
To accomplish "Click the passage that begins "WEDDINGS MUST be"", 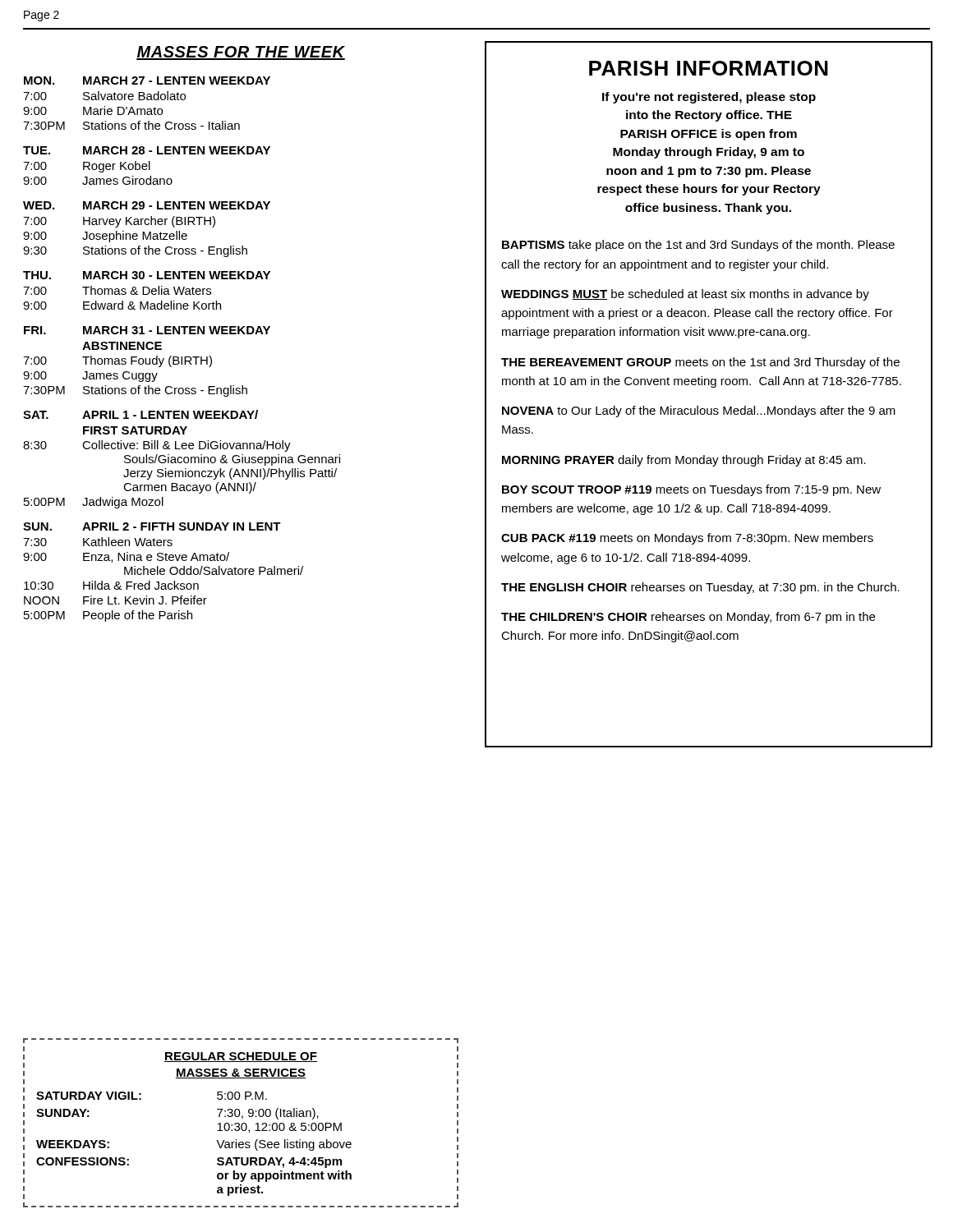I will tap(697, 313).
